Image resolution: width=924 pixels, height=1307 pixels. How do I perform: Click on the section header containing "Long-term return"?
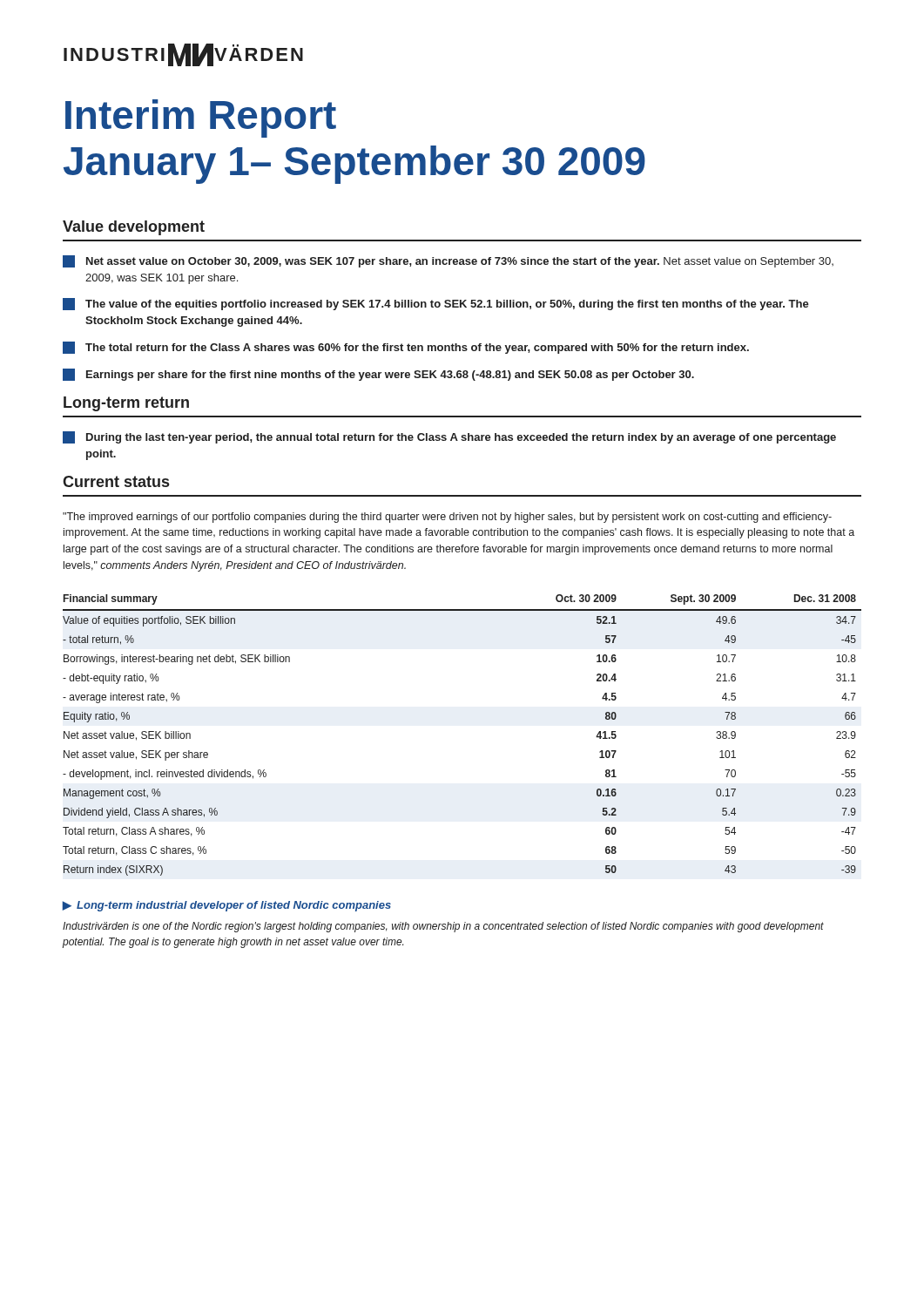pyautogui.click(x=462, y=405)
